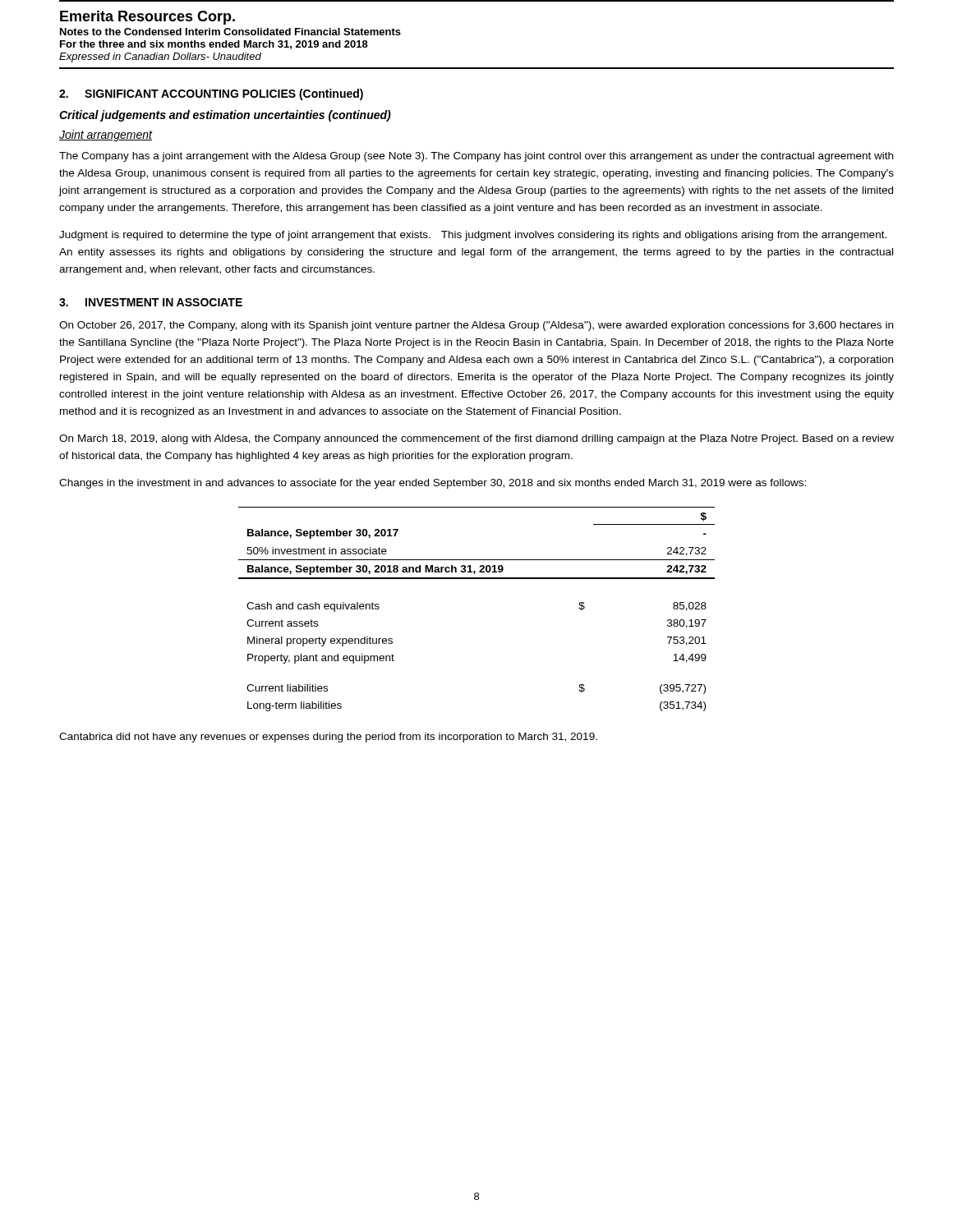Select the text block containing "Judgment is required to determine the type of"
This screenshot has width=953, height=1232.
(x=476, y=252)
